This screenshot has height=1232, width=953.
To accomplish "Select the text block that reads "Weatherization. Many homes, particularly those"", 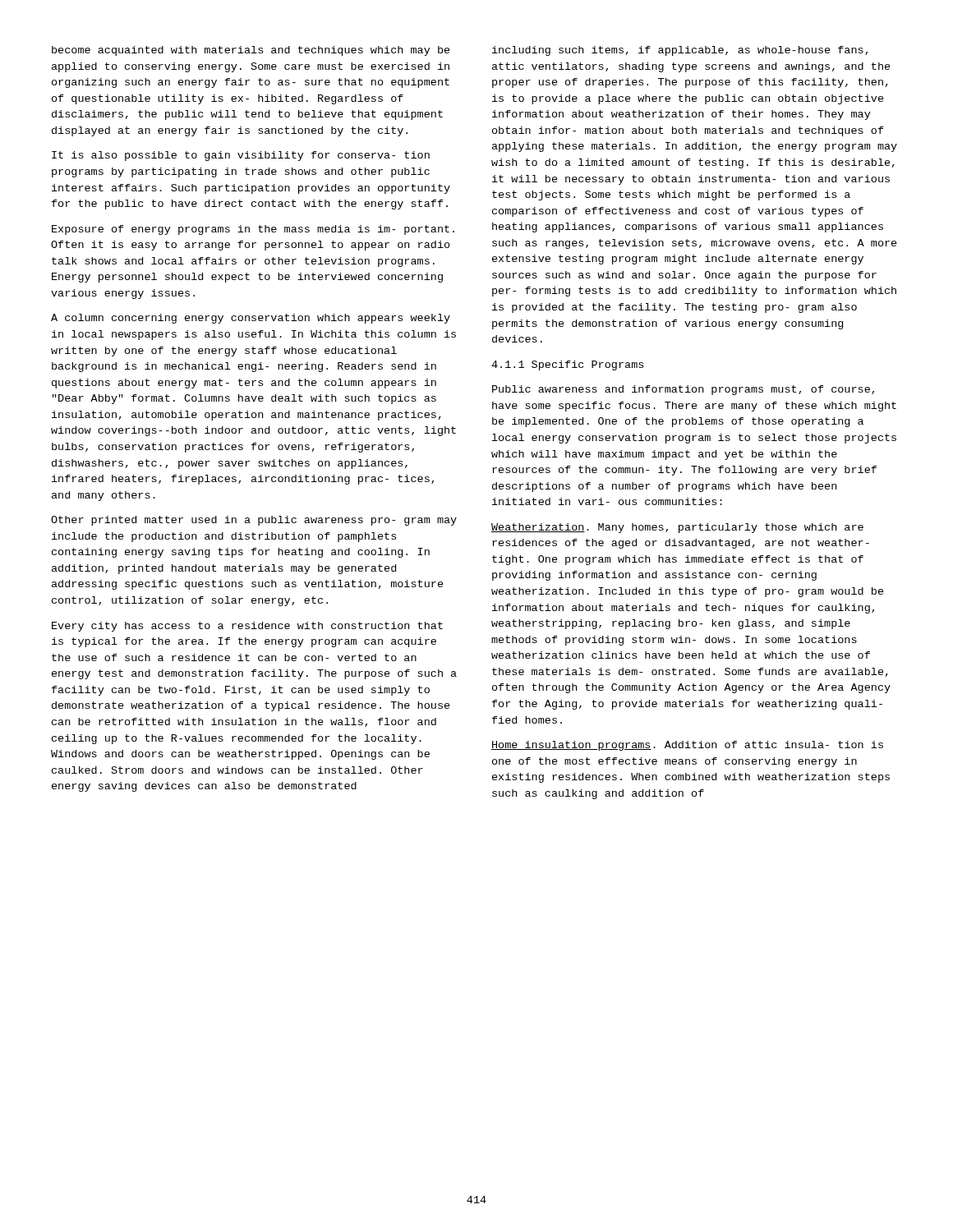I will point(697,624).
